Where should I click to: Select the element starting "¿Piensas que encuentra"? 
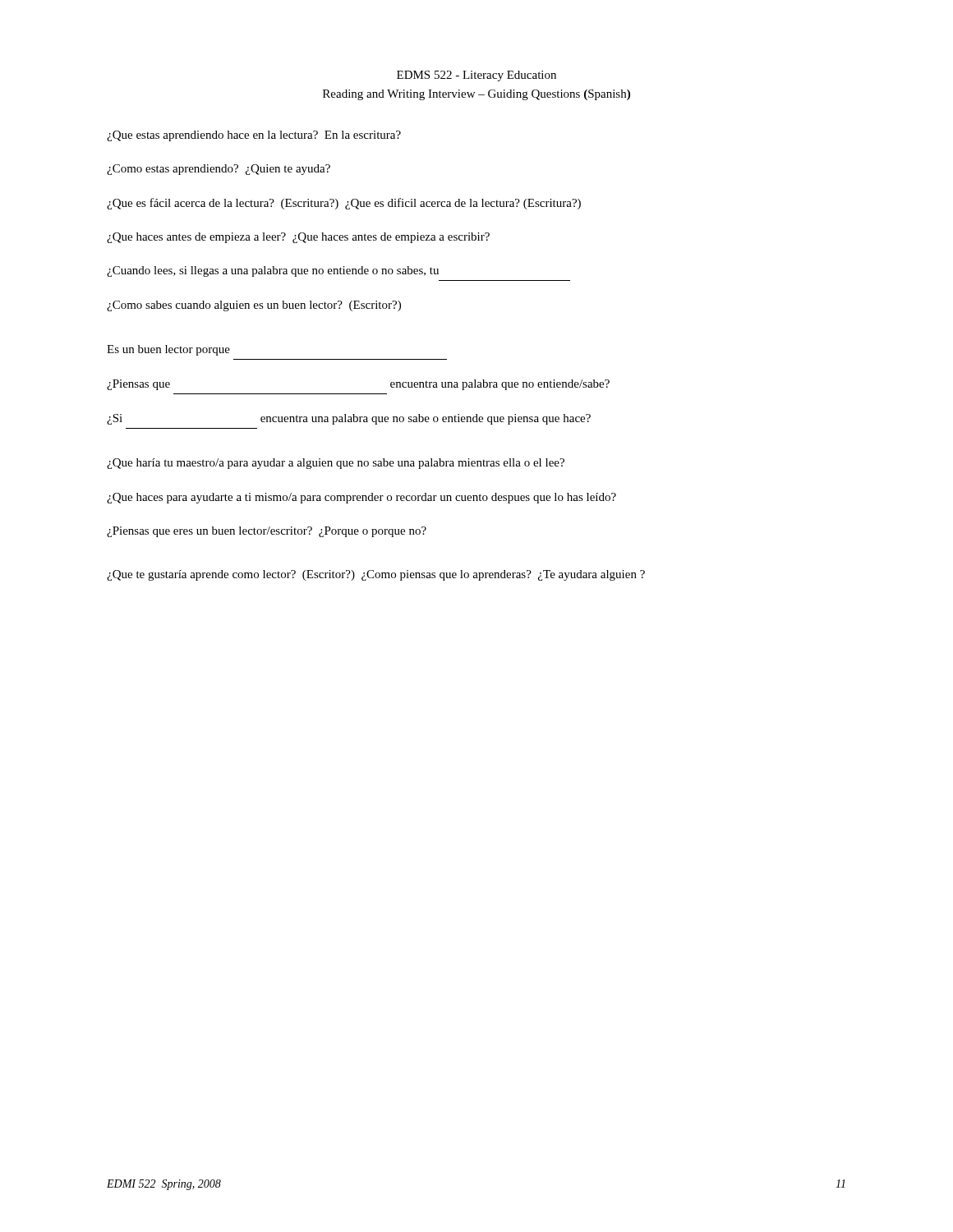point(358,384)
